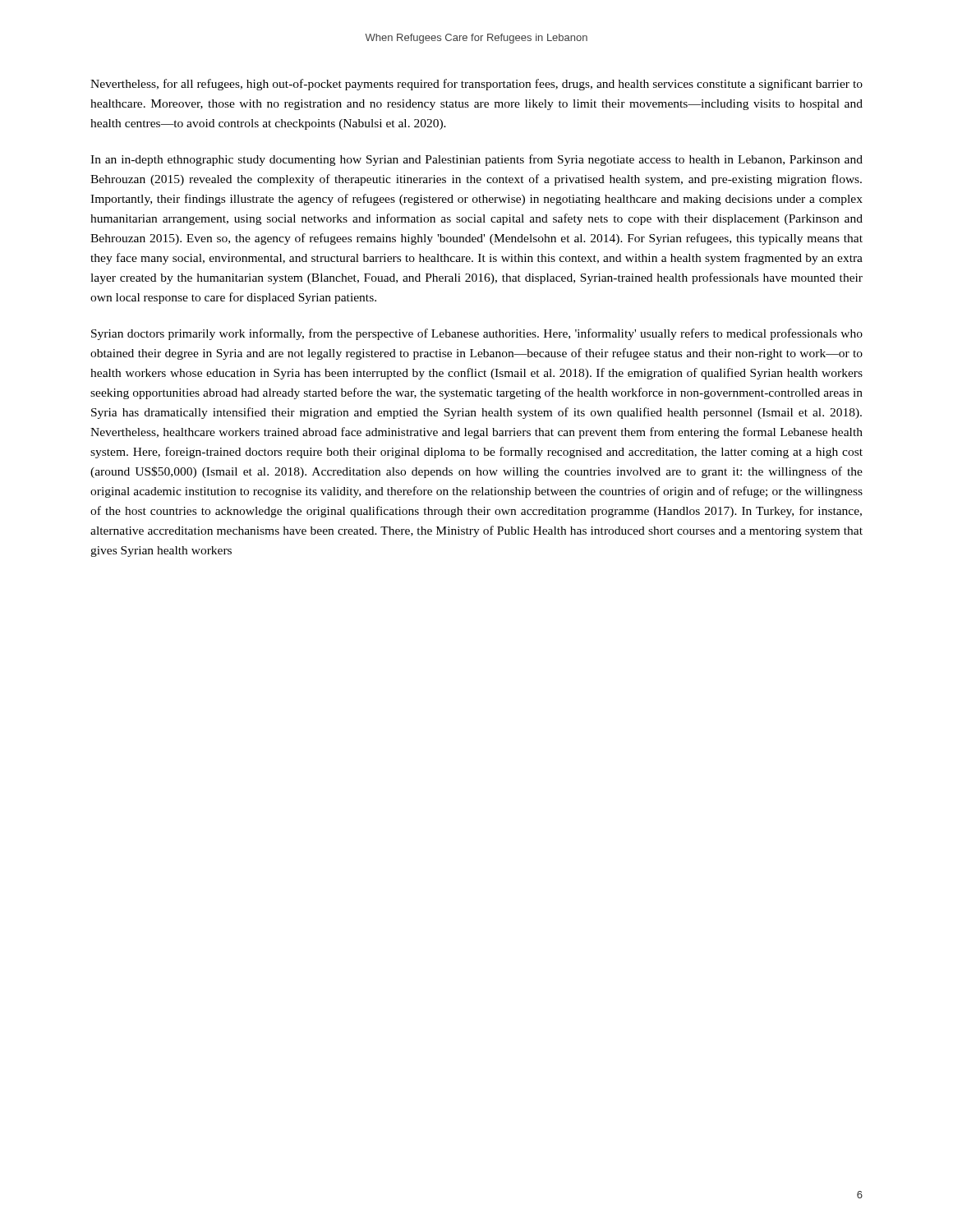Click on the text block that reads "Syrian doctors primarily work informally, from the"
Image resolution: width=953 pixels, height=1232 pixels.
click(x=476, y=442)
